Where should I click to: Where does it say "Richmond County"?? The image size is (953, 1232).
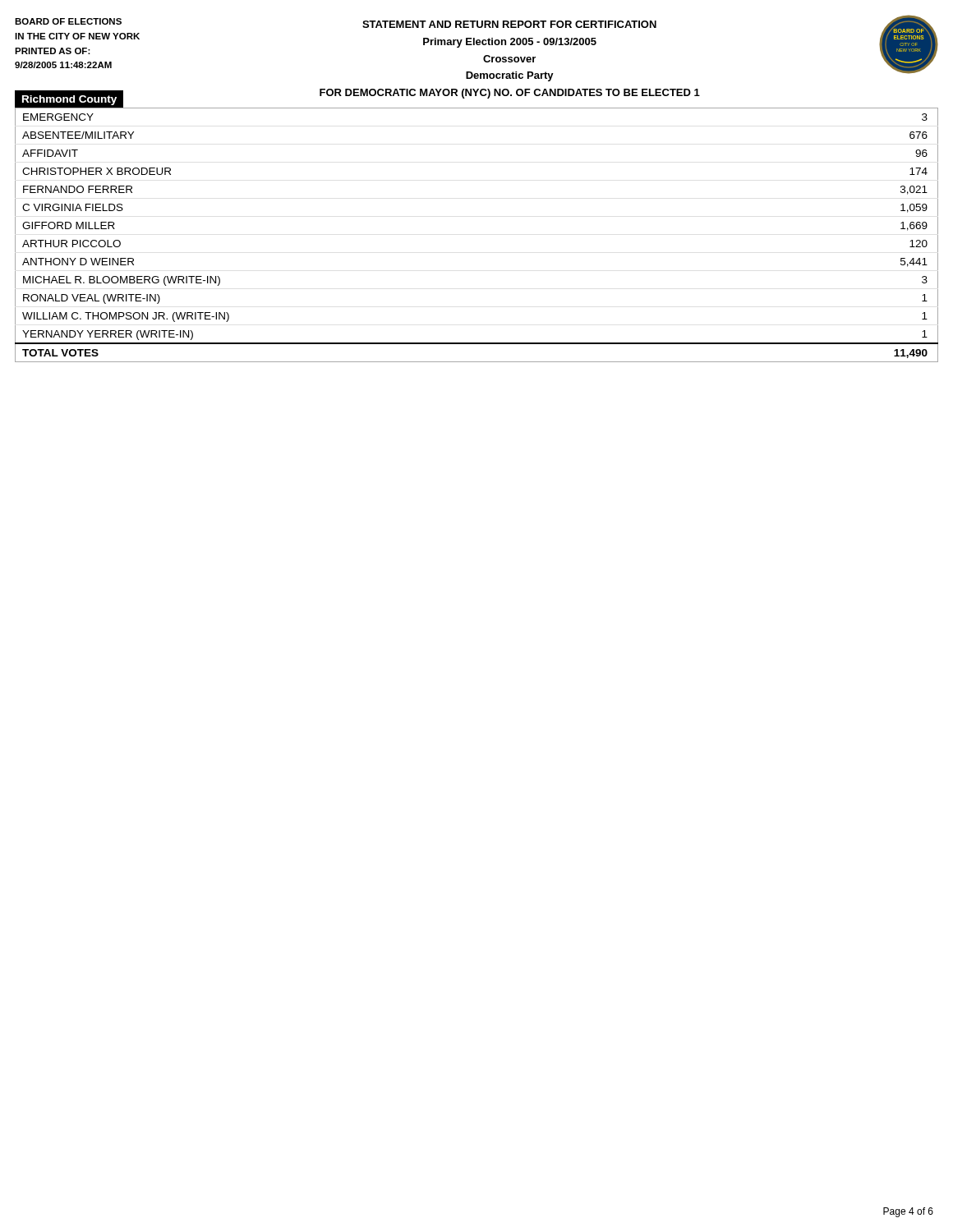(x=69, y=99)
